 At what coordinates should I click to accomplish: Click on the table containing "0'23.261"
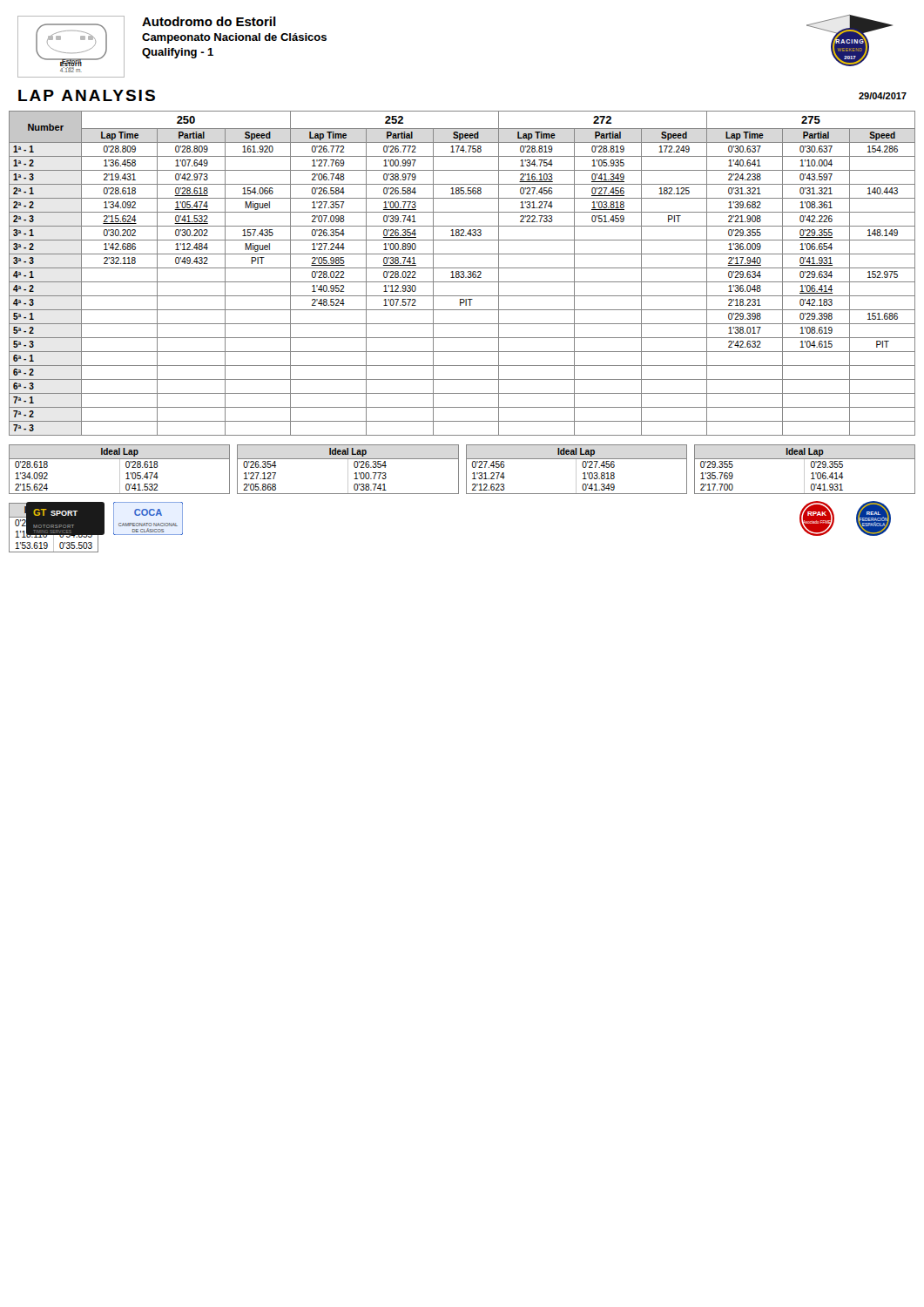tap(54, 528)
